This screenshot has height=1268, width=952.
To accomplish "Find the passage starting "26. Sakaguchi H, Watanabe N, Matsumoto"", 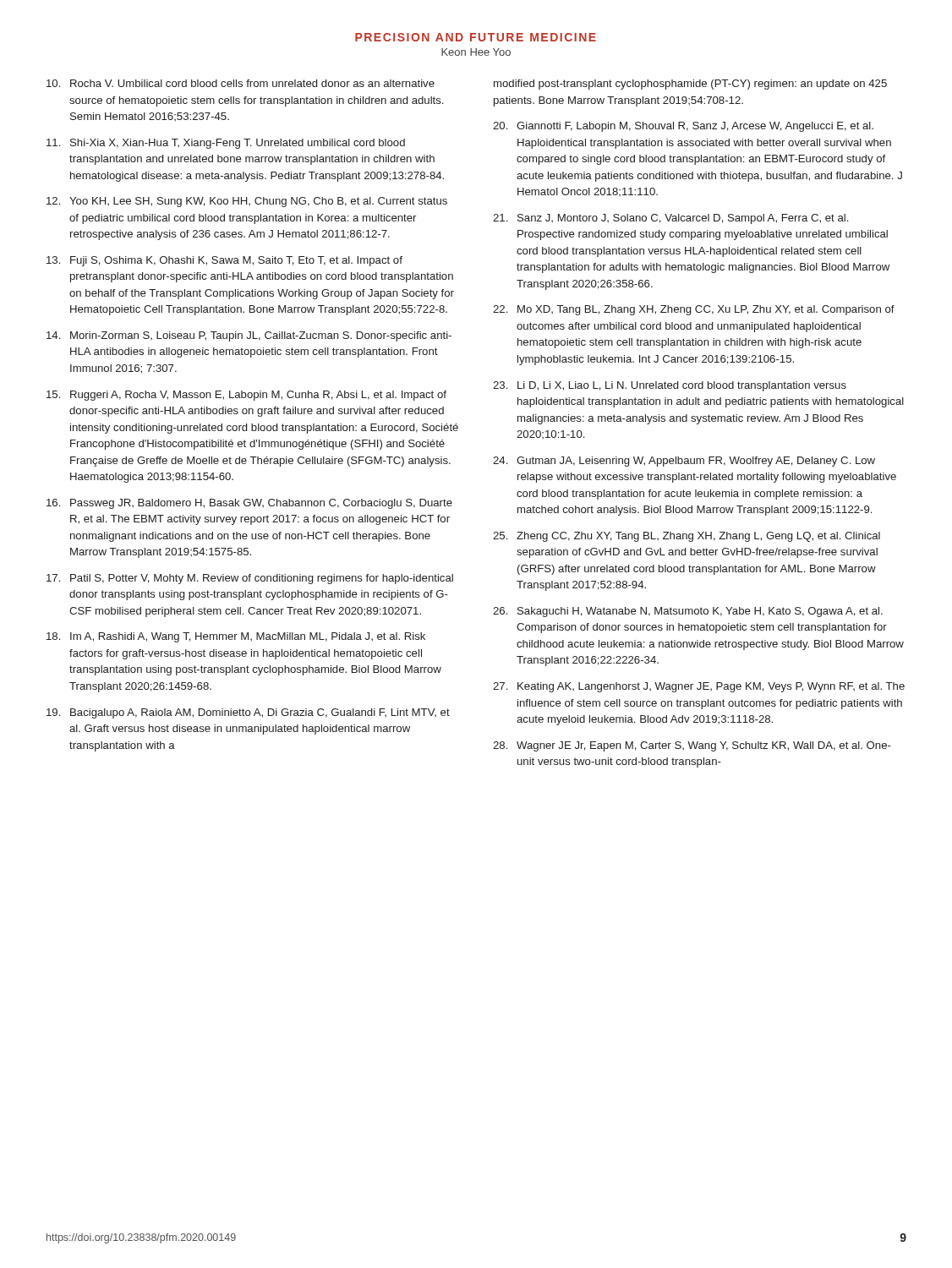I will pyautogui.click(x=700, y=636).
